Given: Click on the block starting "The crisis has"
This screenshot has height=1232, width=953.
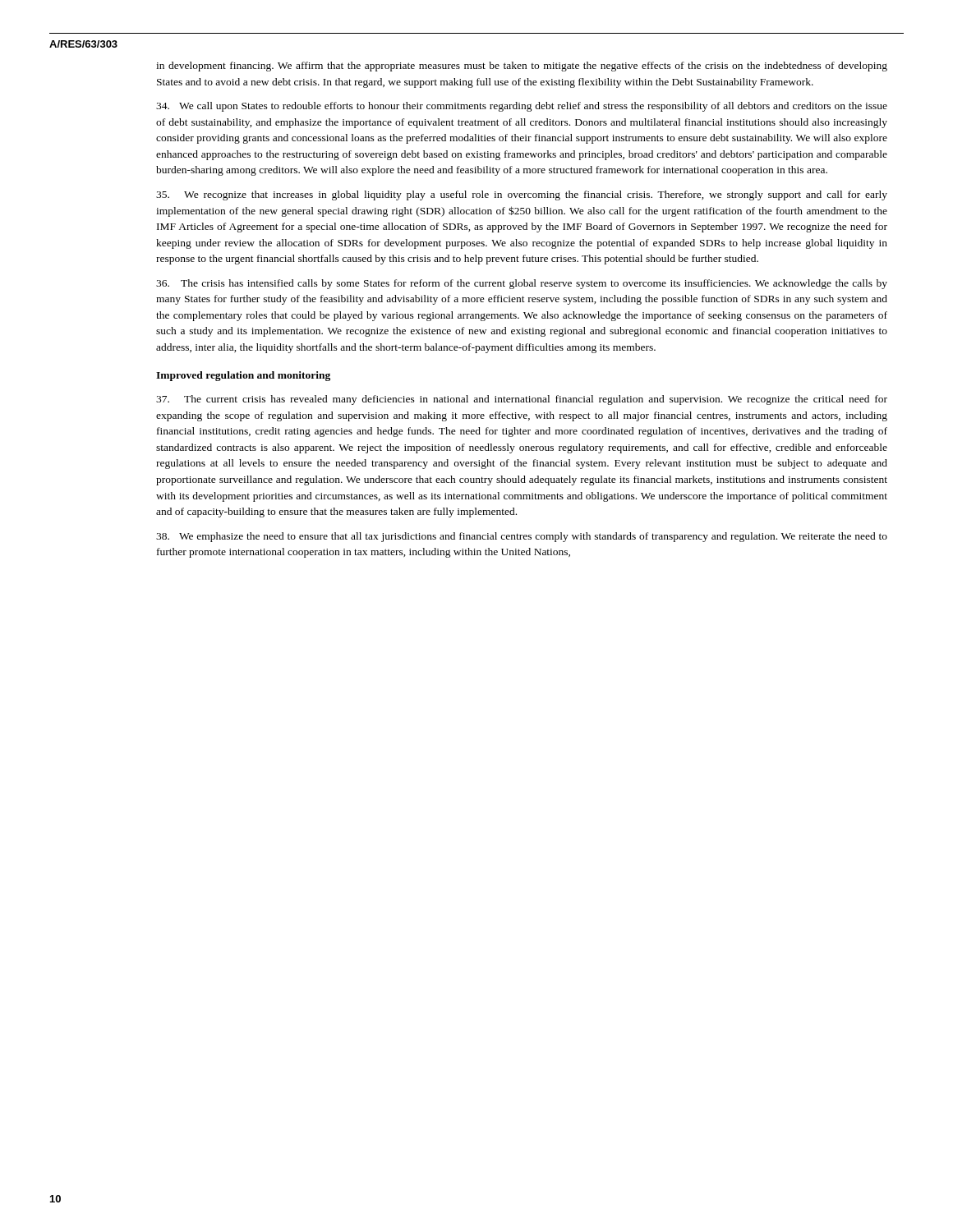Looking at the screenshot, I should point(522,315).
